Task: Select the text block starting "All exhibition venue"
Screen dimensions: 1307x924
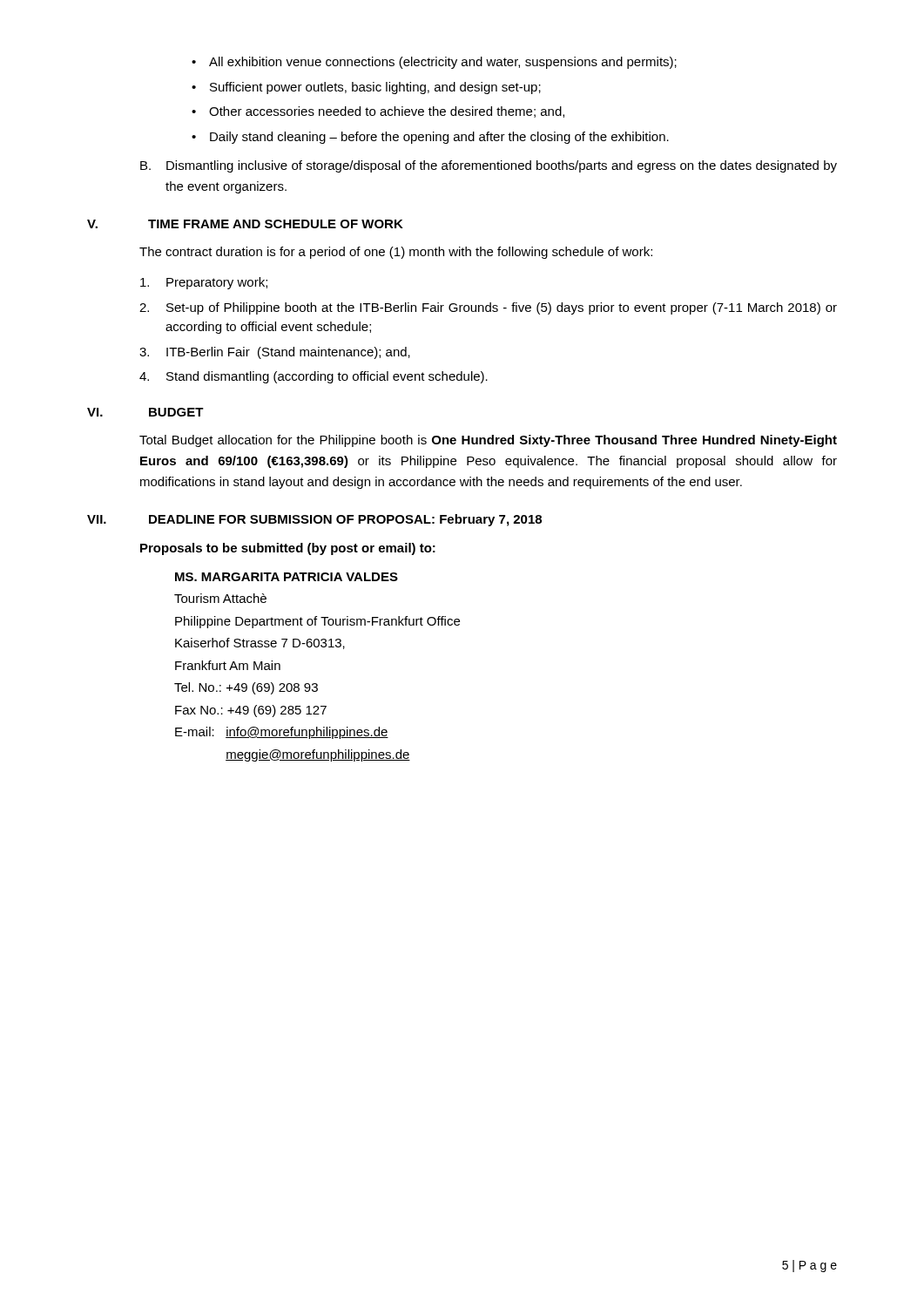Action: [443, 61]
